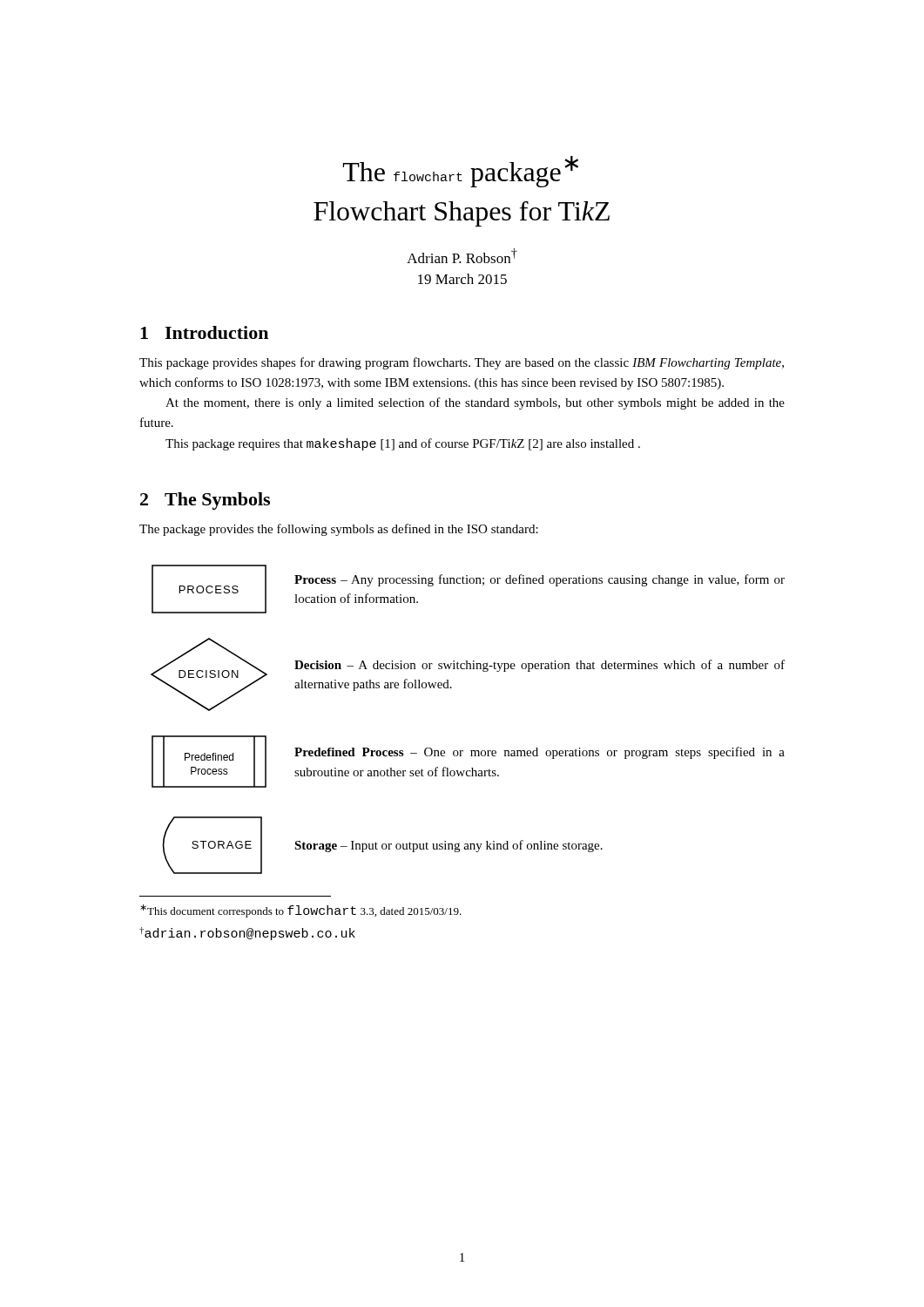Select the element starting "Storage – Input or output using any"
Screen dimensions: 1307x924
click(x=449, y=845)
